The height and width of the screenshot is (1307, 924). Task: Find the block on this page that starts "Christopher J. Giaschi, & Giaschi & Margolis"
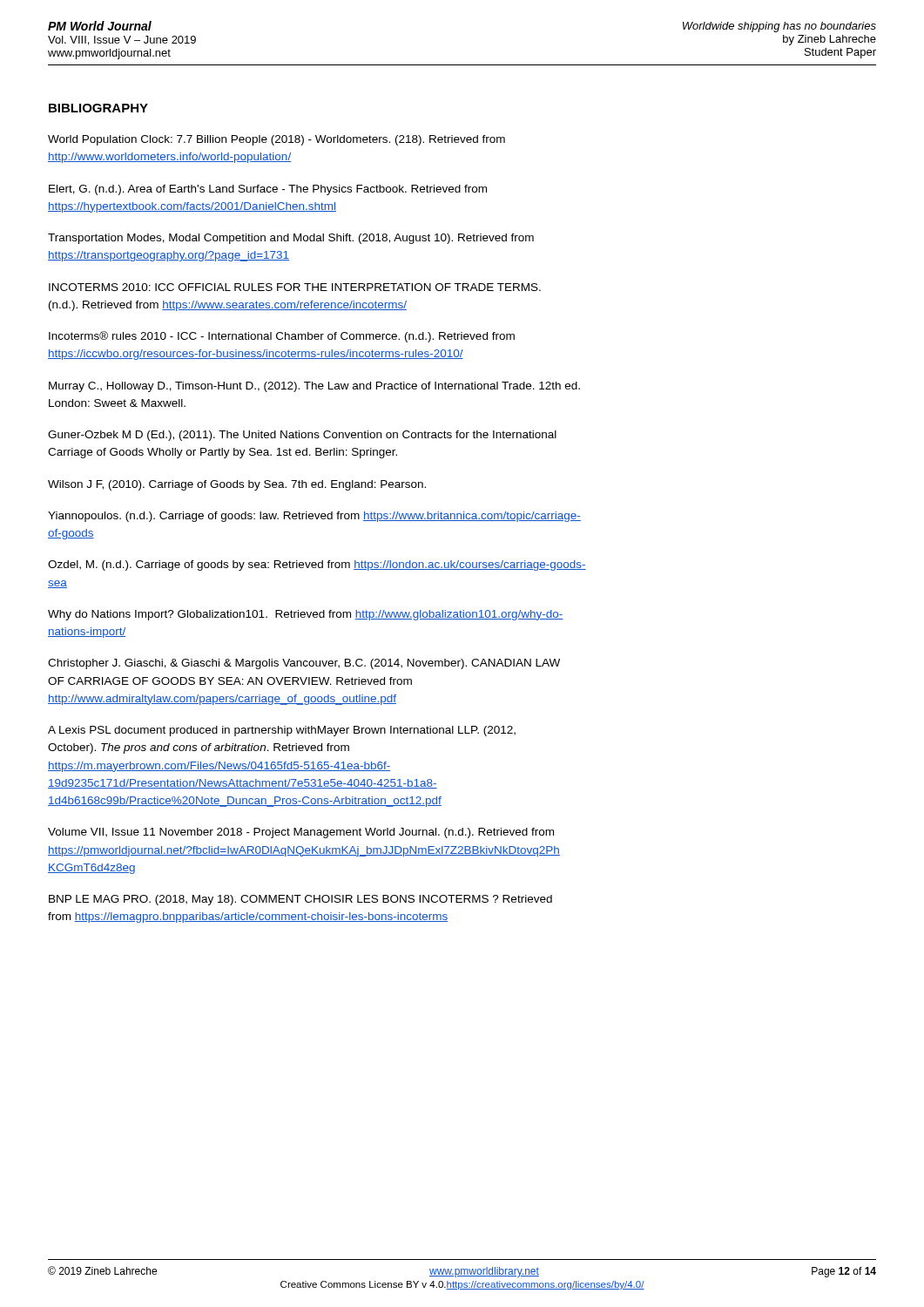pyautogui.click(x=304, y=681)
